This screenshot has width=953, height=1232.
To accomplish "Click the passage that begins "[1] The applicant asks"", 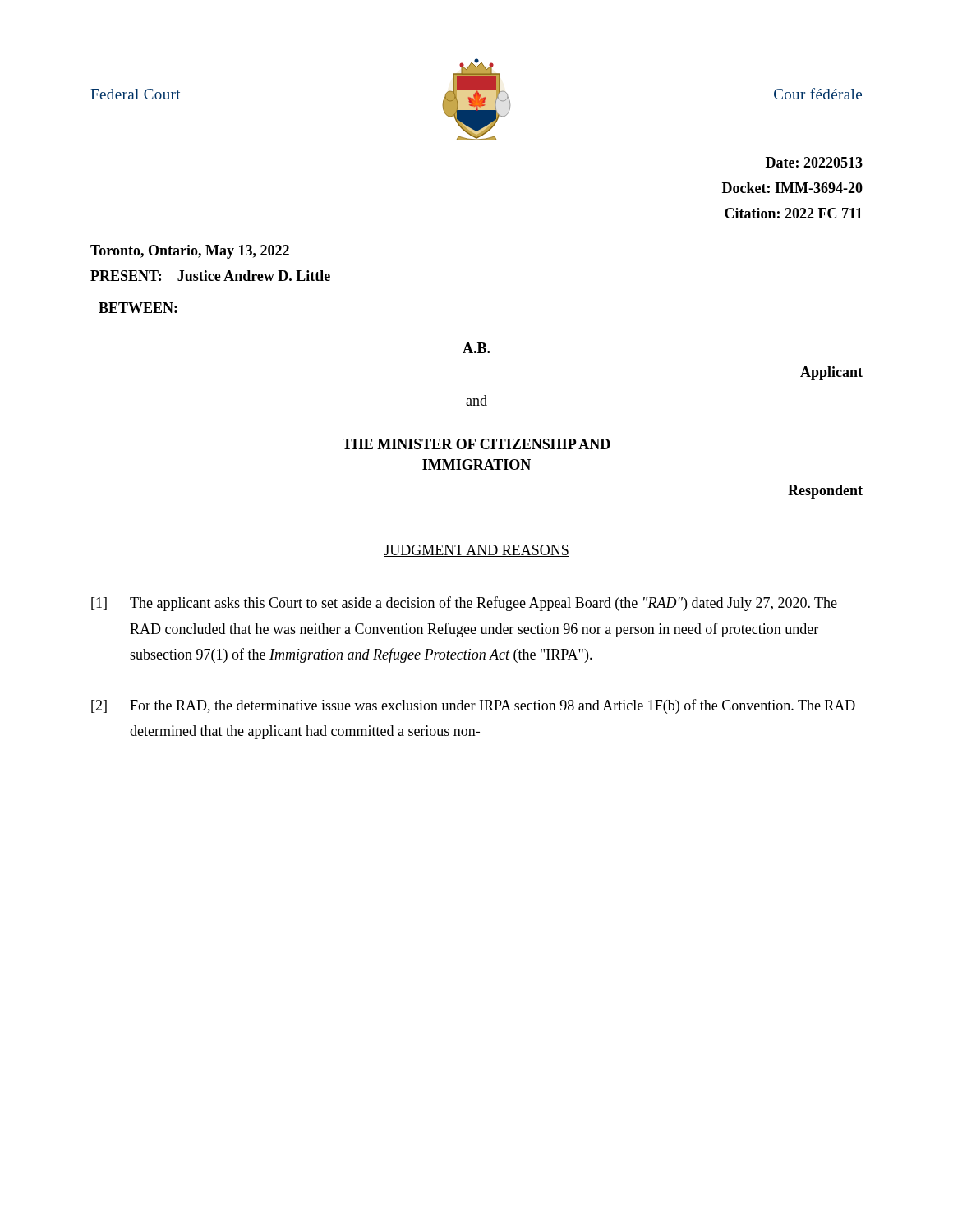I will (x=476, y=630).
